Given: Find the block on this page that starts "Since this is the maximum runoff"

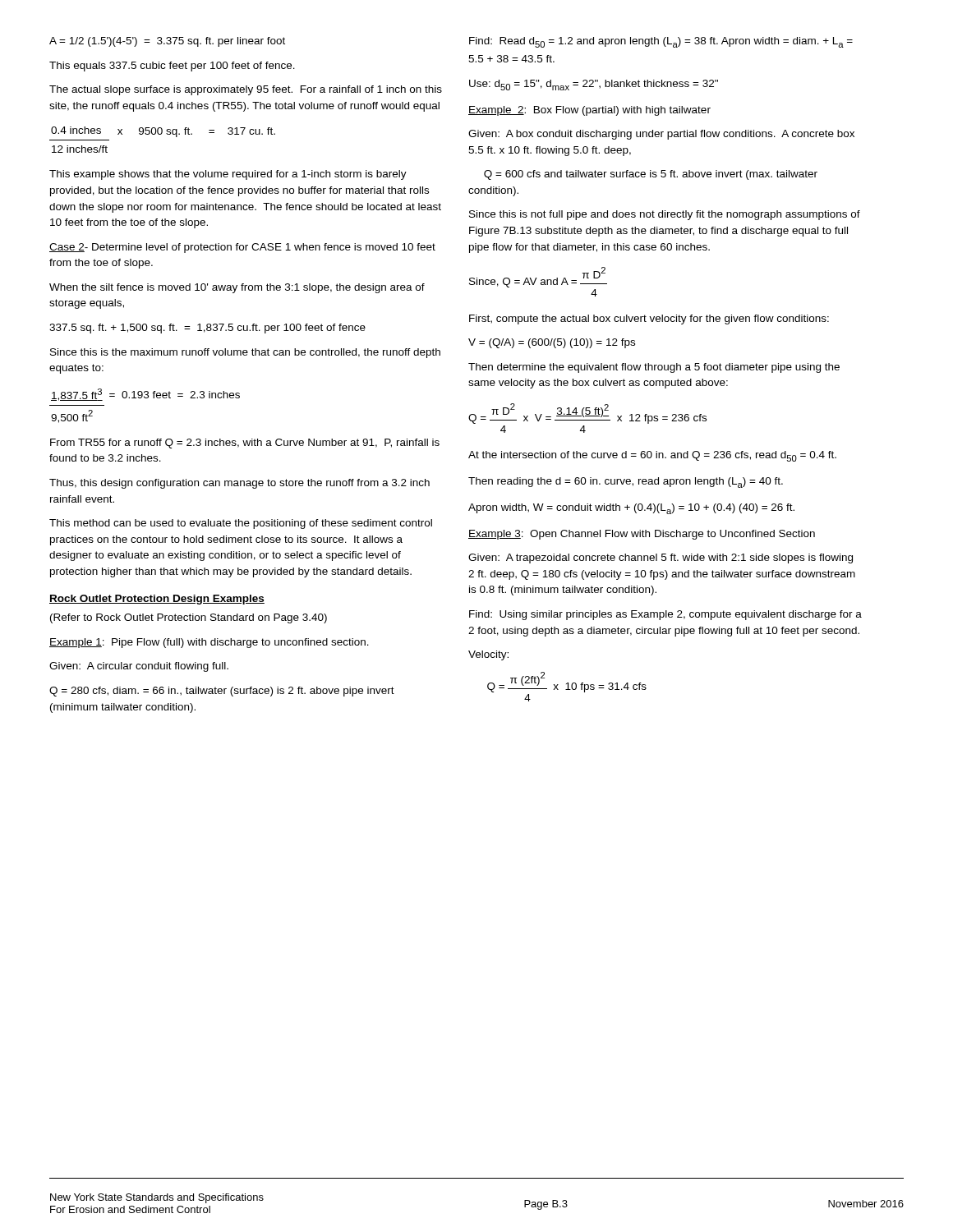Looking at the screenshot, I should [245, 360].
